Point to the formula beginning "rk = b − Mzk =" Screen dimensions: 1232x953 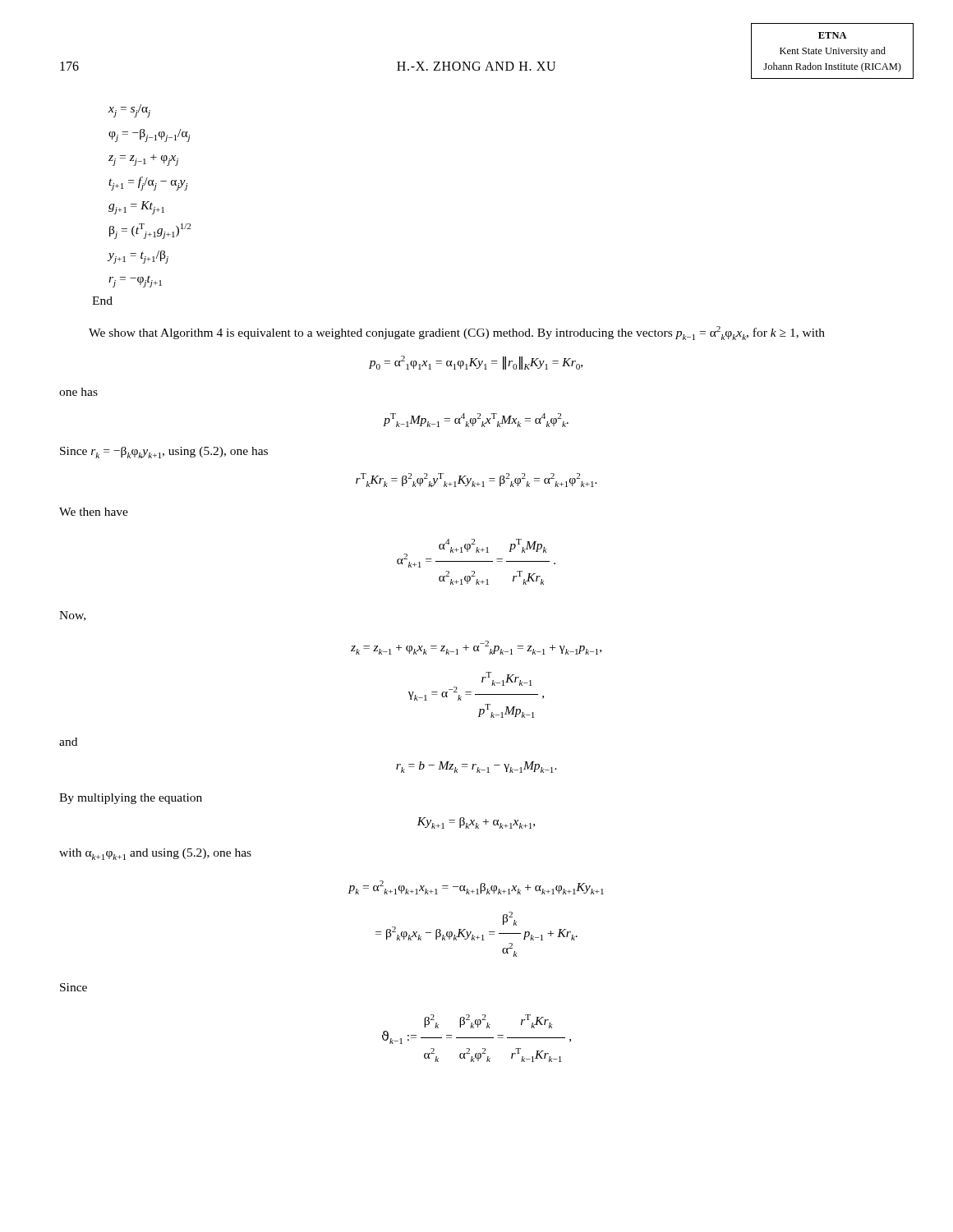[476, 767]
